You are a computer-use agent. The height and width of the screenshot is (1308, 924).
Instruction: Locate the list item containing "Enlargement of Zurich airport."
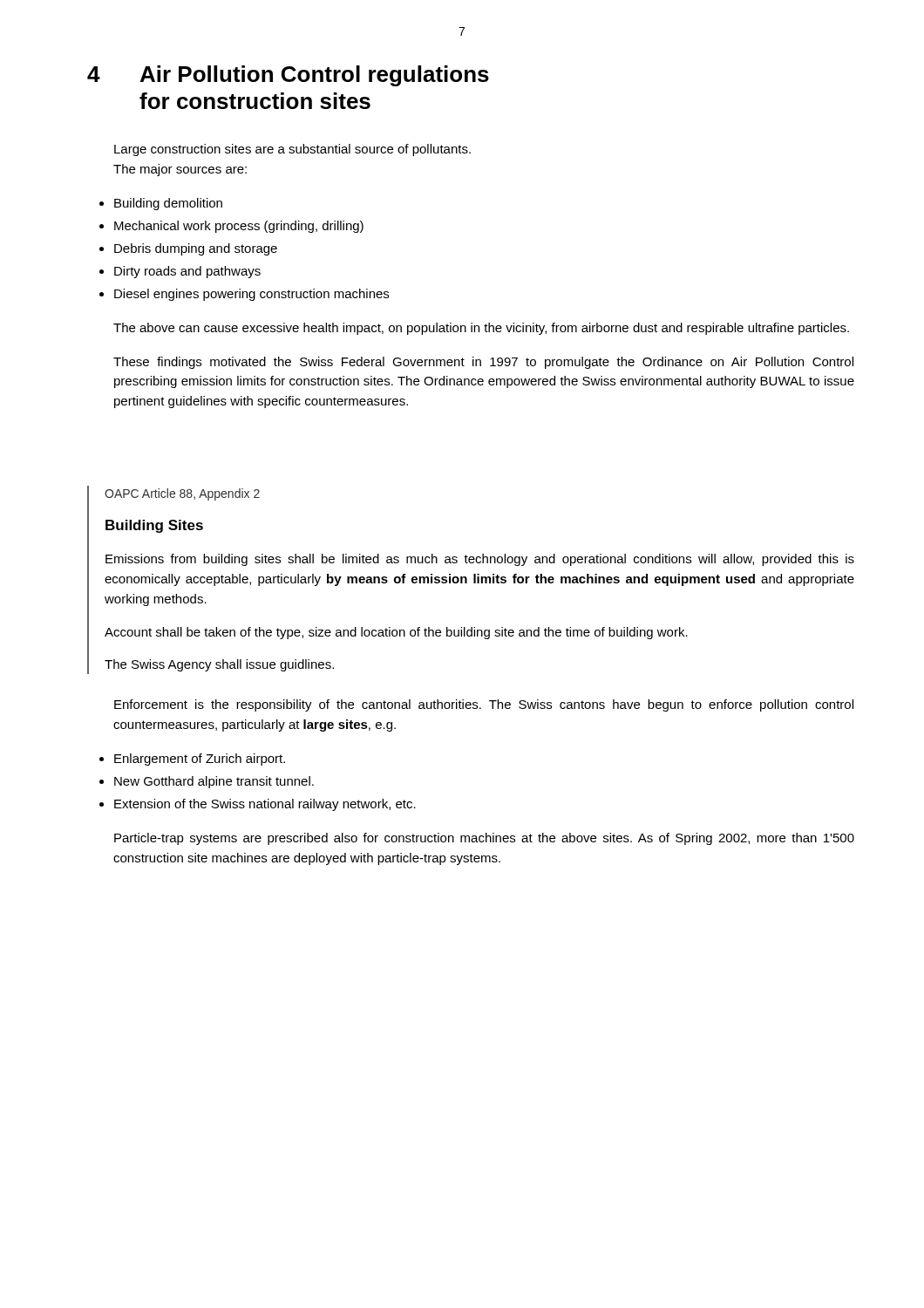(200, 758)
